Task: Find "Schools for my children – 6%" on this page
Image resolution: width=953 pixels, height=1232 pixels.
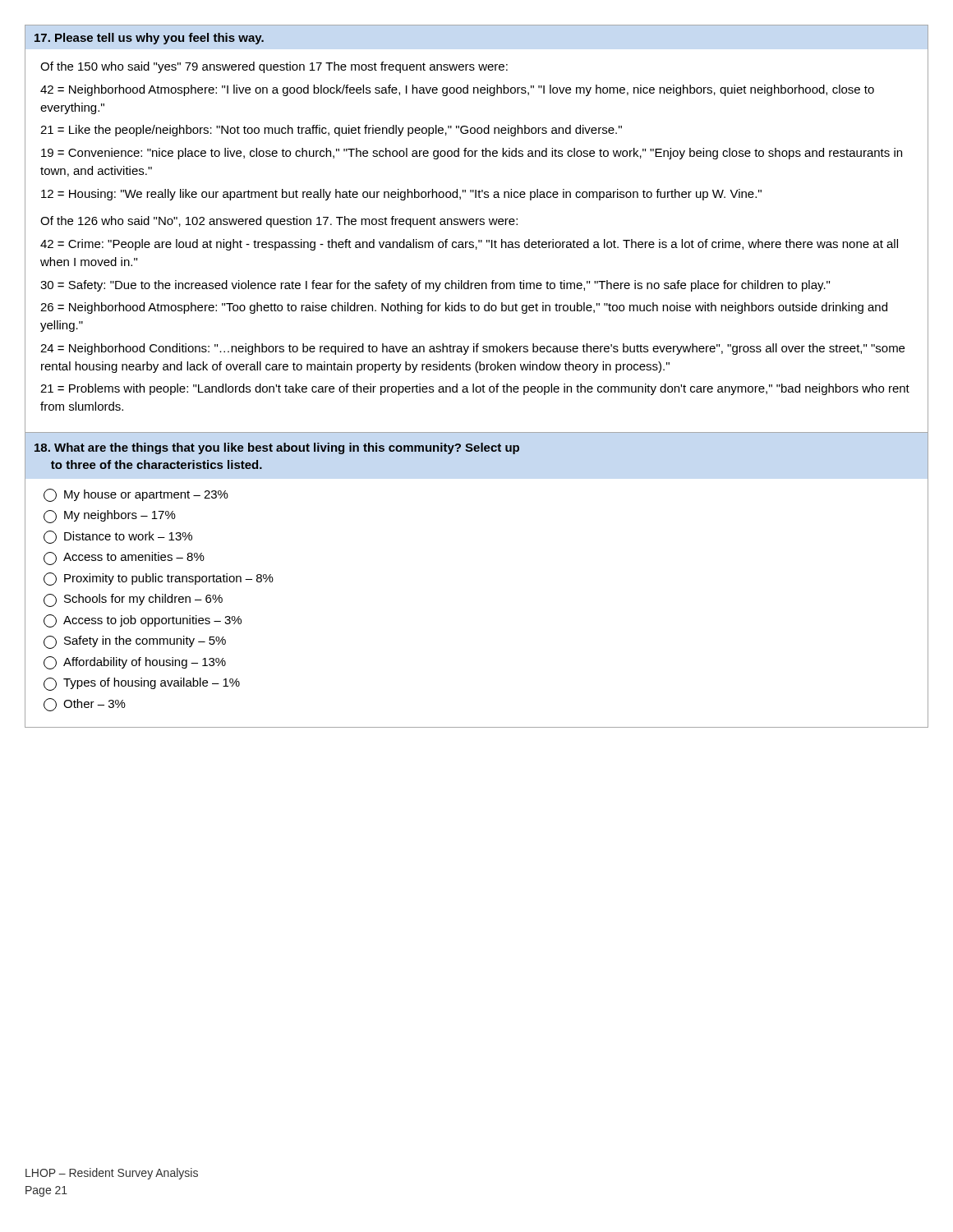Action: click(x=133, y=599)
